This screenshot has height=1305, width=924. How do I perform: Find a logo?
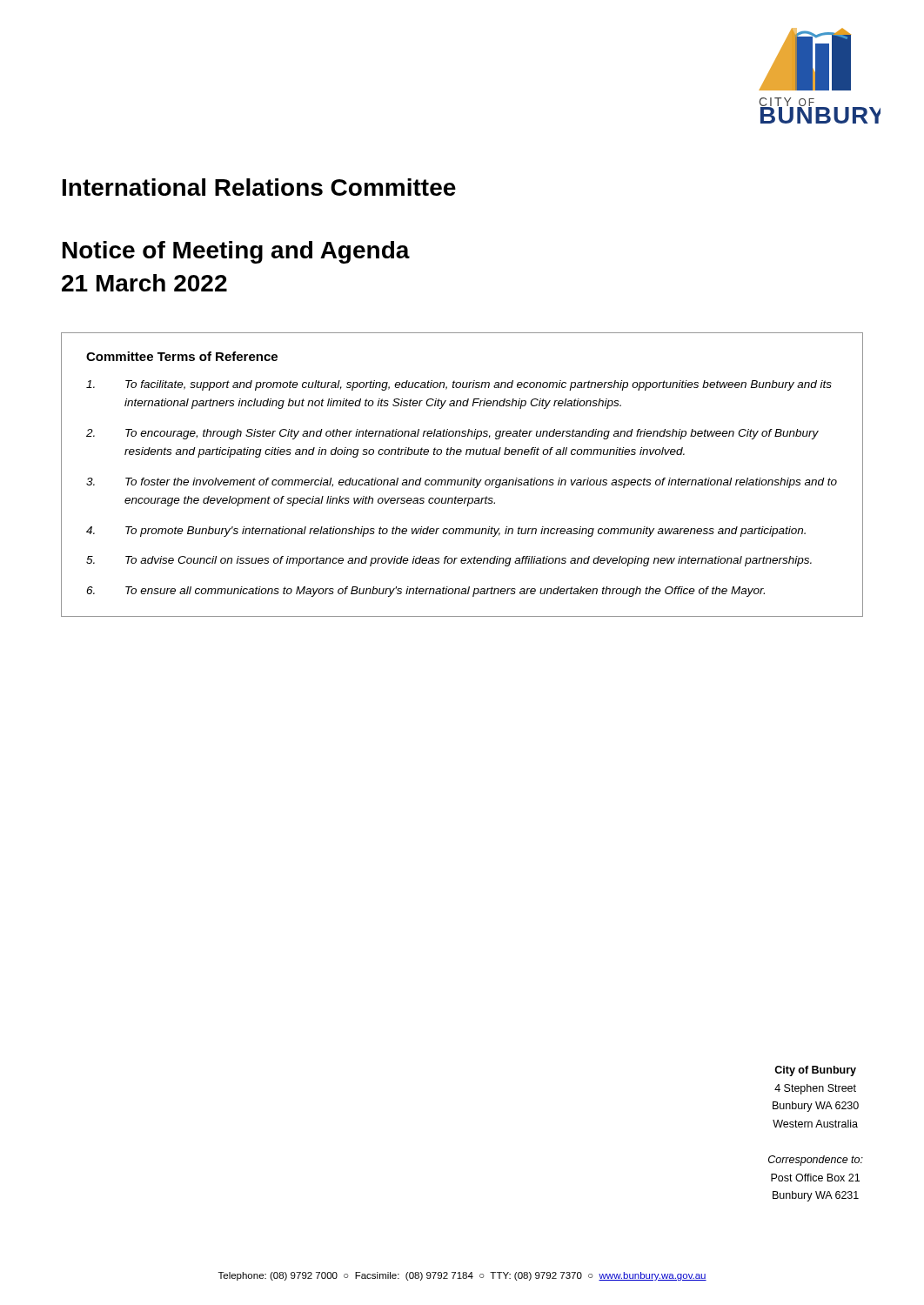(780, 77)
